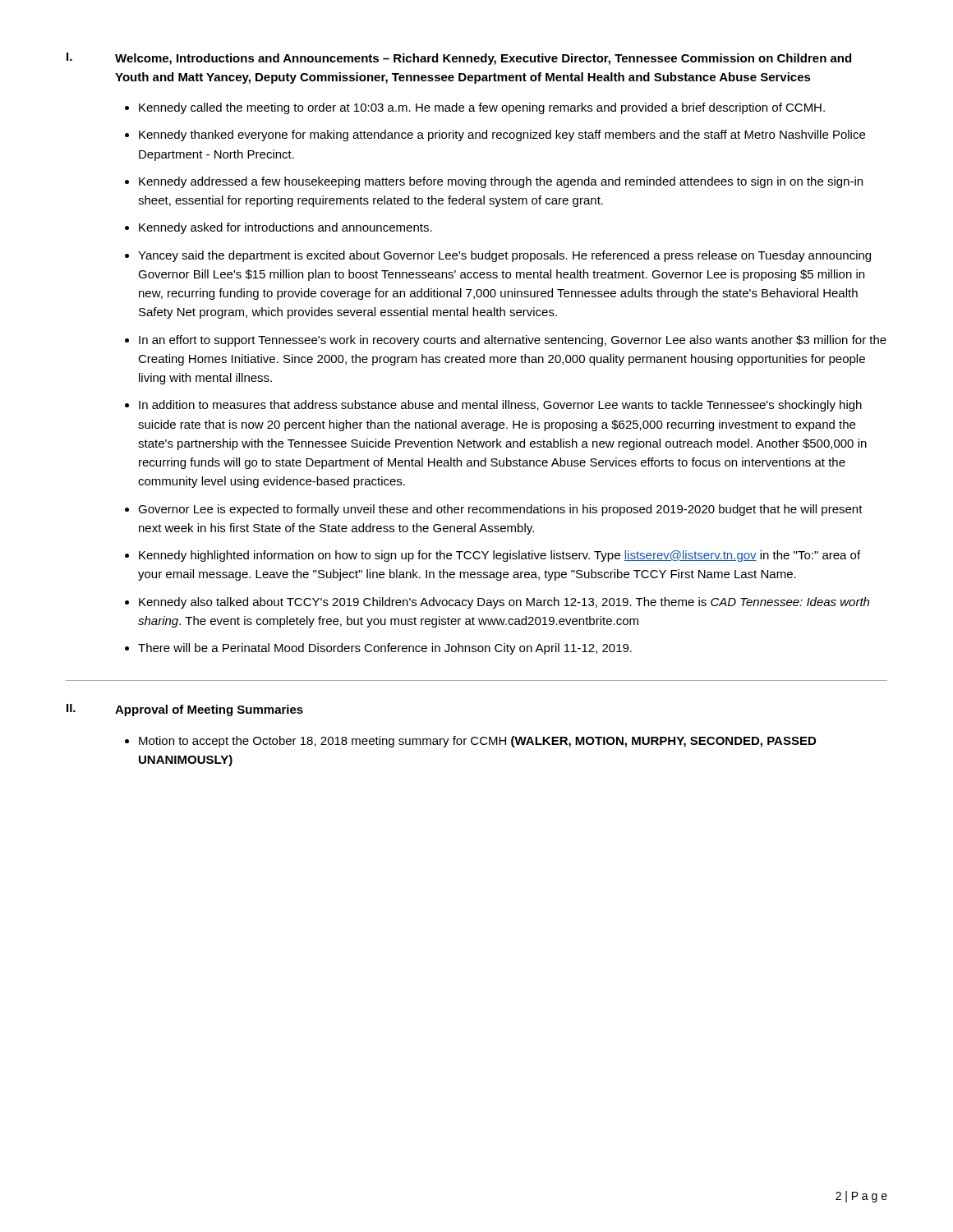Screen dimensions: 1232x953
Task: Point to the passage starting "Yancey said the department"
Action: tap(505, 283)
